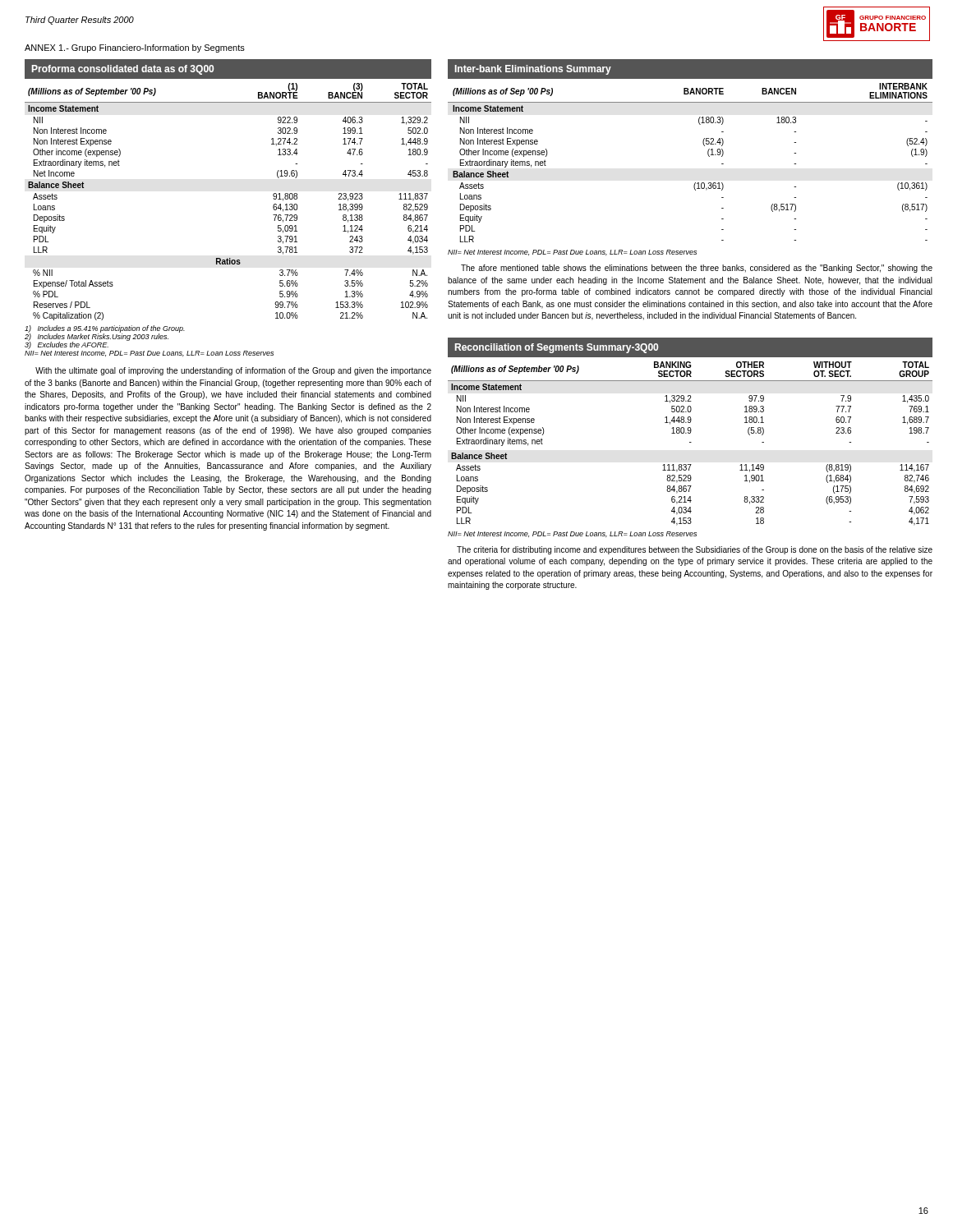Select the element starting "The criteria for distributing"
Image resolution: width=953 pixels, height=1232 pixels.
(x=690, y=567)
